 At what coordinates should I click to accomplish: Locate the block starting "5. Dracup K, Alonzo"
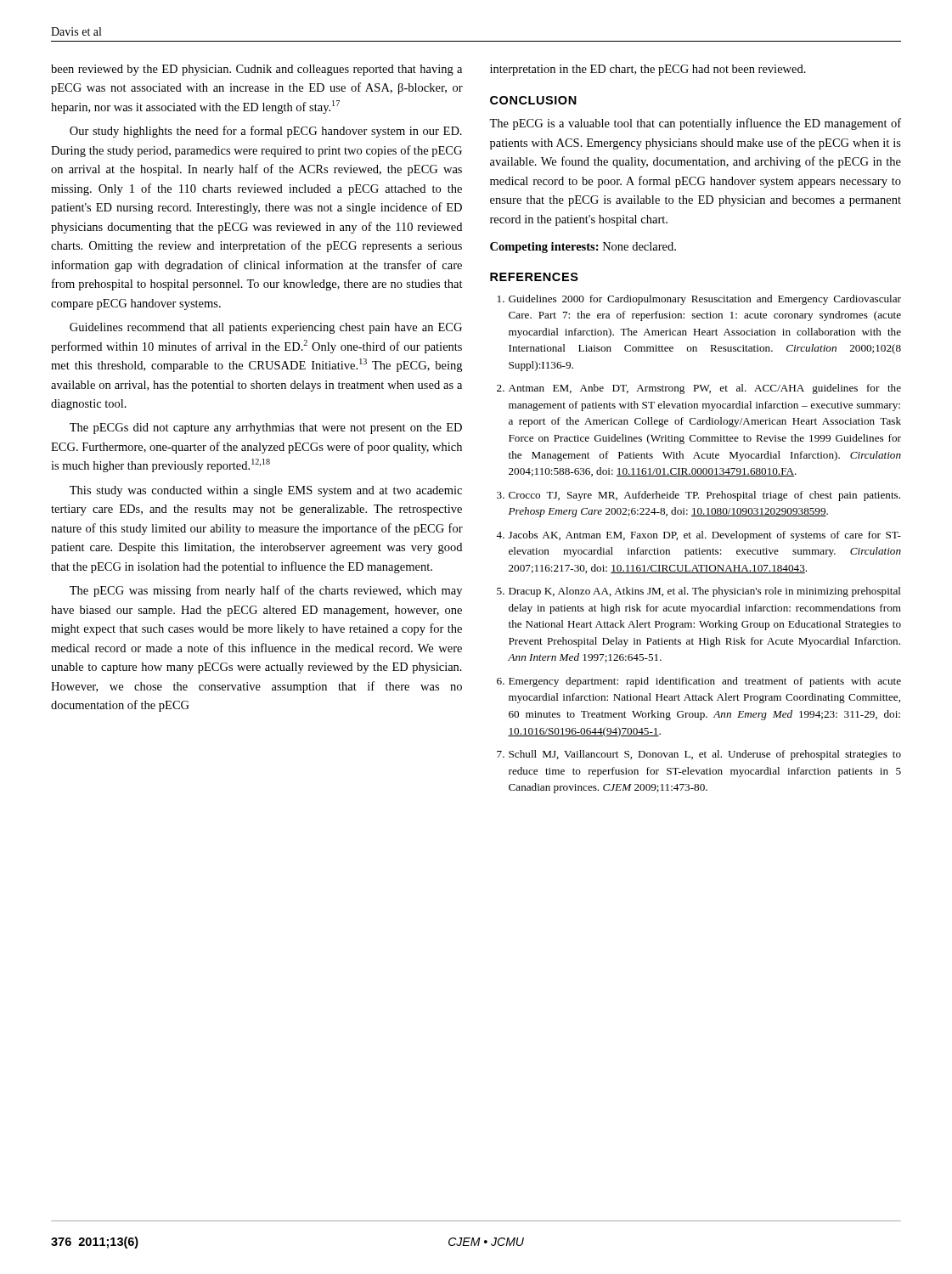click(695, 624)
